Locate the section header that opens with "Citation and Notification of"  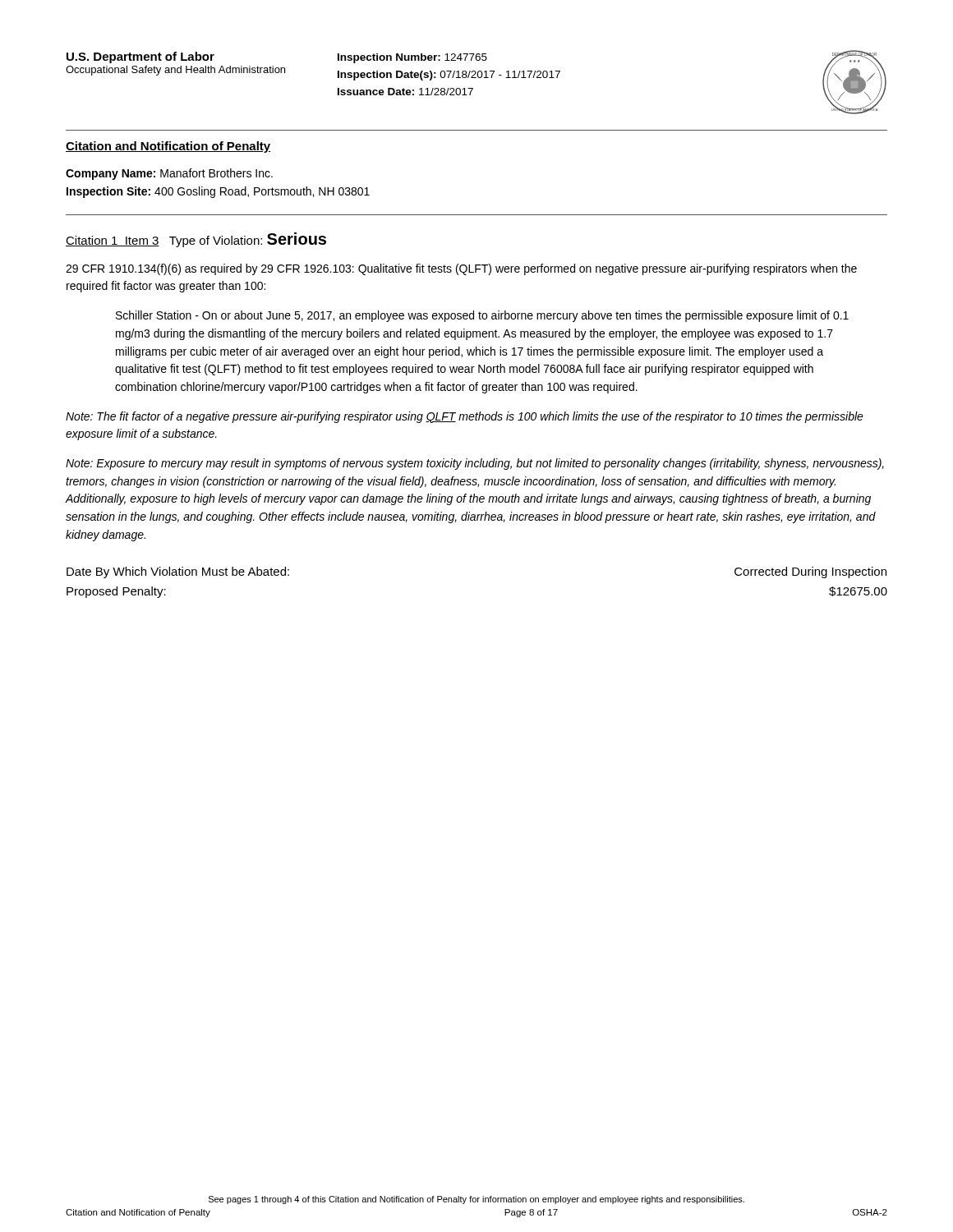[x=168, y=146]
